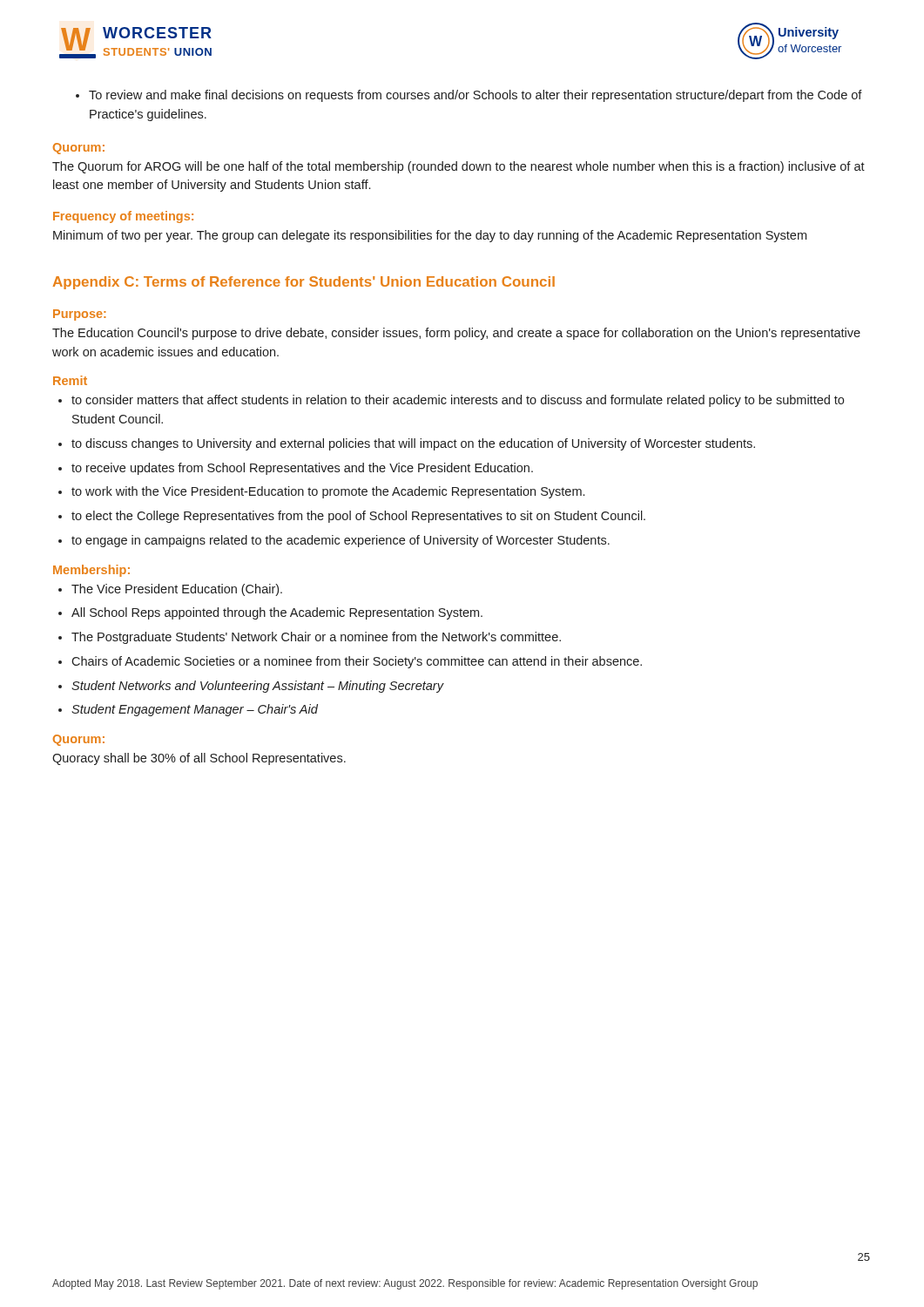Select the list item containing "The Vice President Education (Chair)."
Viewport: 924px width, 1307px height.
(177, 589)
